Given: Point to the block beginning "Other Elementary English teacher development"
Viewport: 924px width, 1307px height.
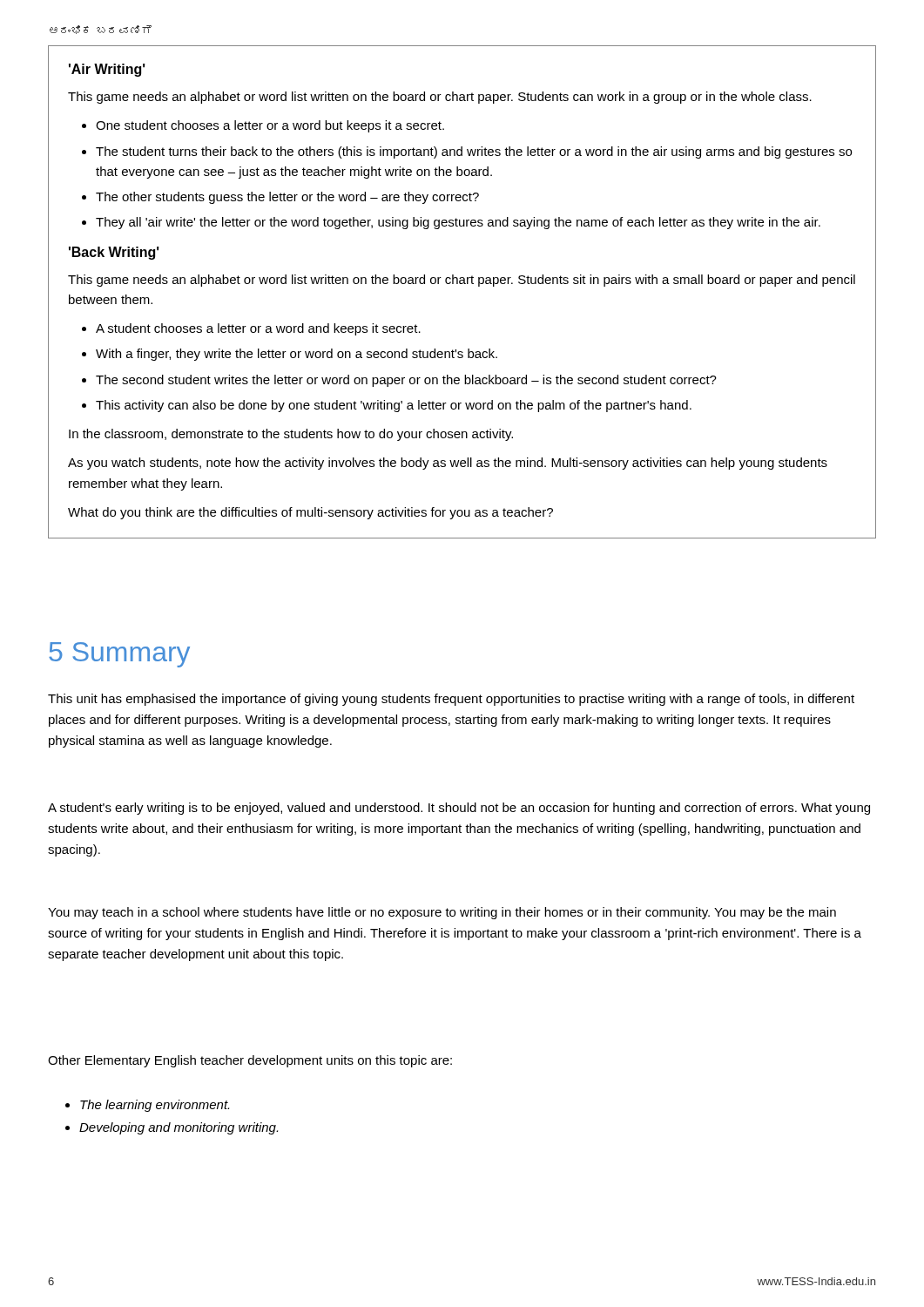Looking at the screenshot, I should (x=250, y=1060).
